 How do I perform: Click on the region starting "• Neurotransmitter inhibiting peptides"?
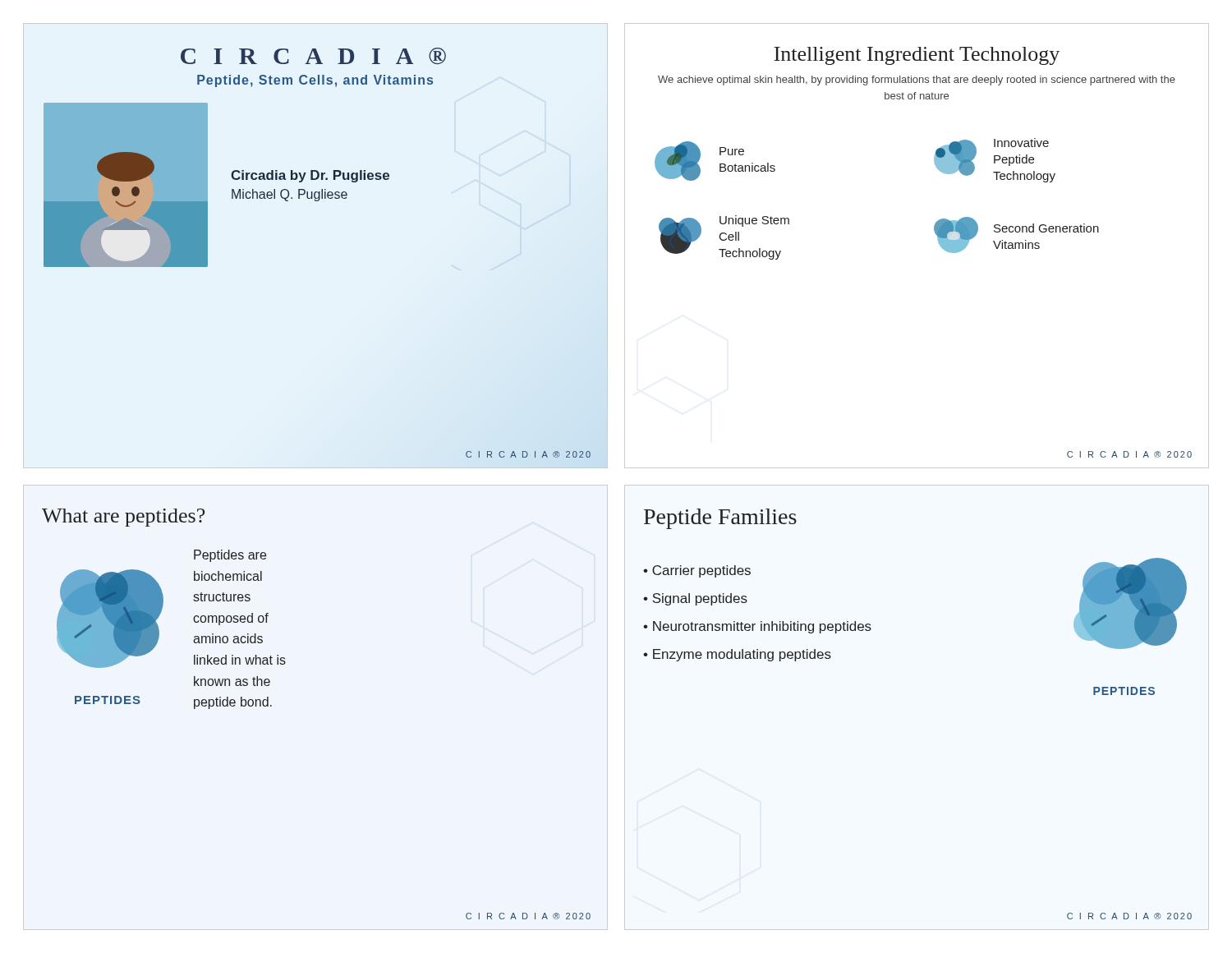pos(757,626)
